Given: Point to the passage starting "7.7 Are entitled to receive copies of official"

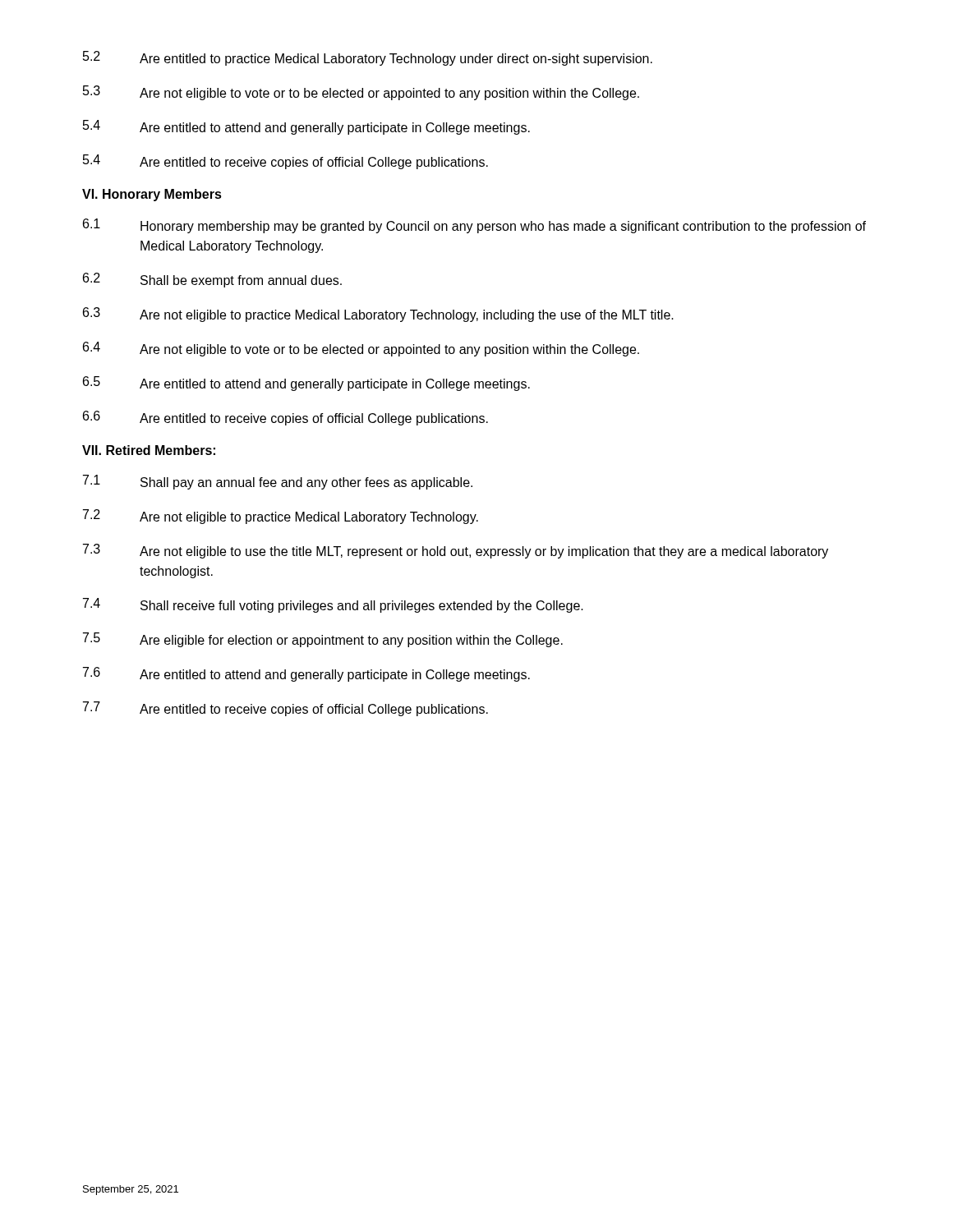Looking at the screenshot, I should pos(285,710).
